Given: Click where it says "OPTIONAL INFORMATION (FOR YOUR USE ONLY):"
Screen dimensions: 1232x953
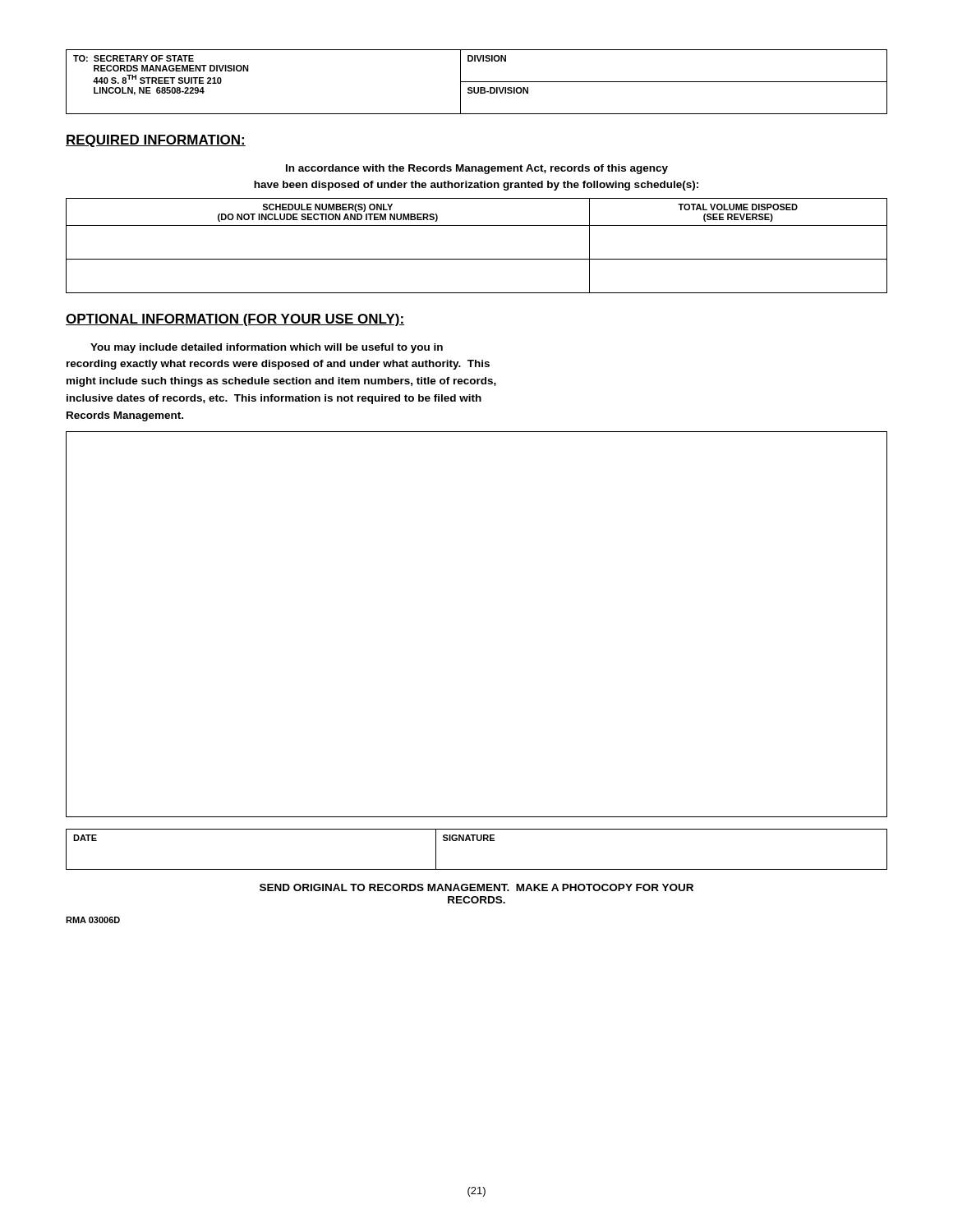Looking at the screenshot, I should coord(235,320).
